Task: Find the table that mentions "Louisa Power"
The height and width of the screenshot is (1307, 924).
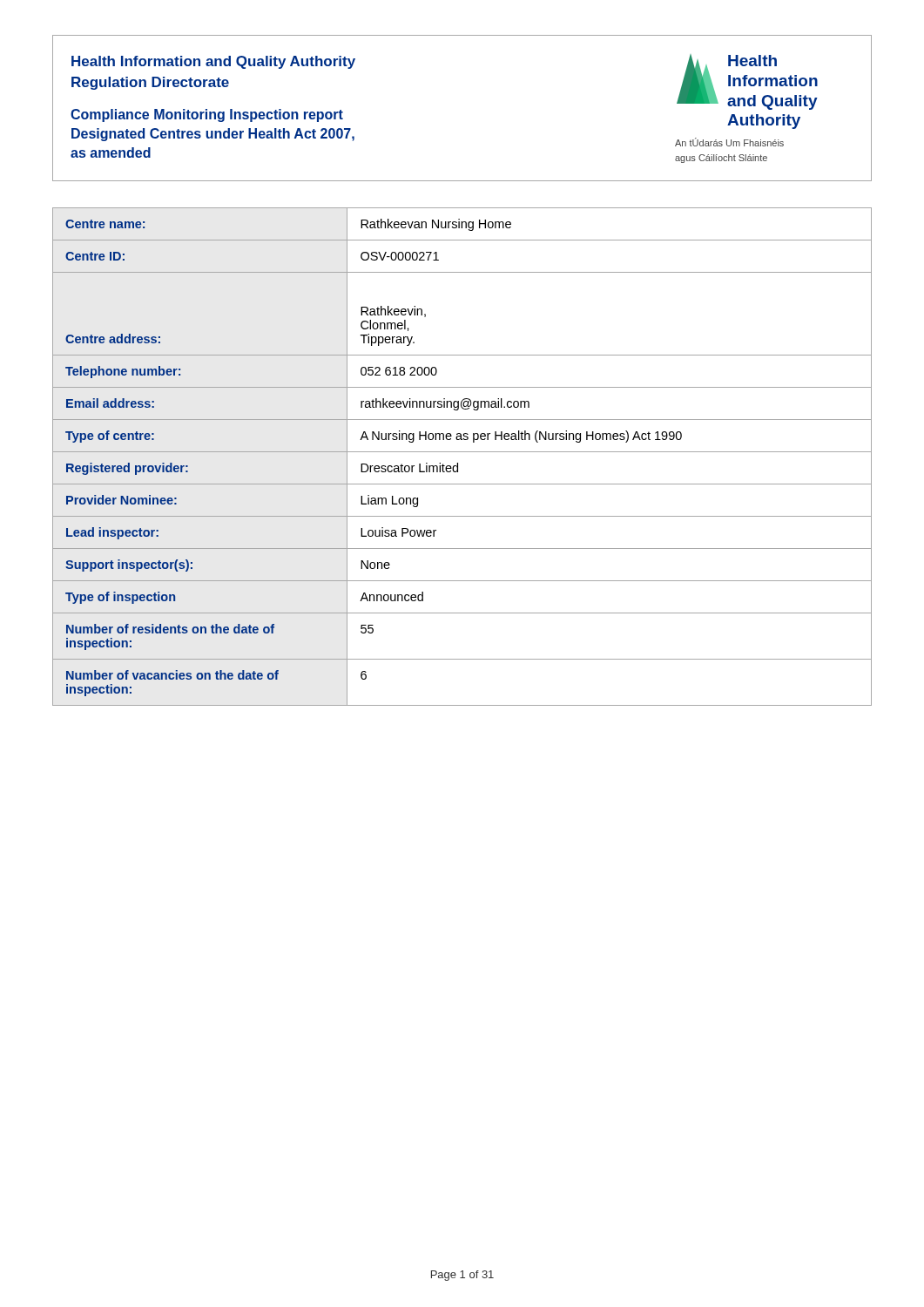Action: tap(462, 457)
